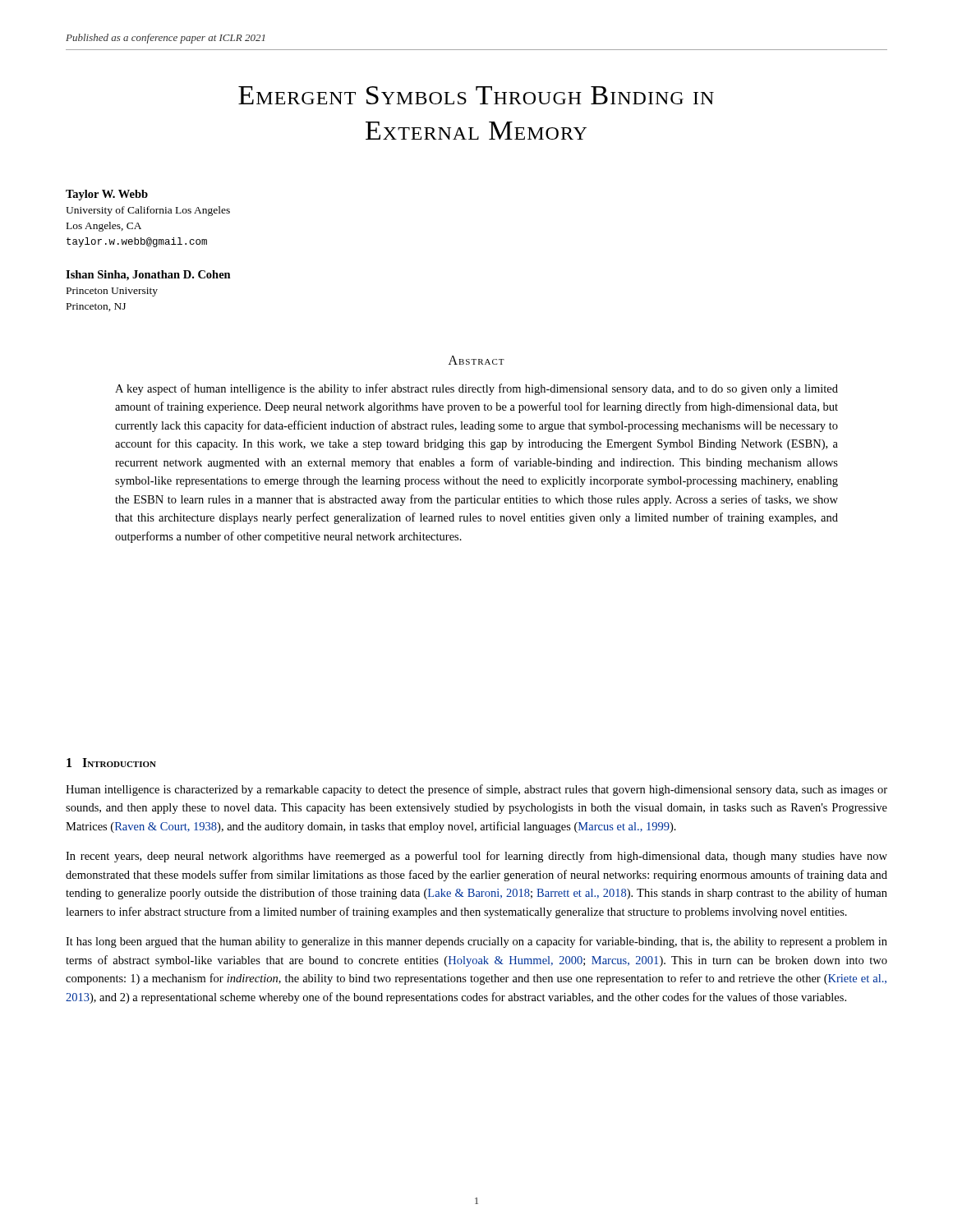Click on the text block starting "1 Introduction"
The image size is (953, 1232).
111,763
